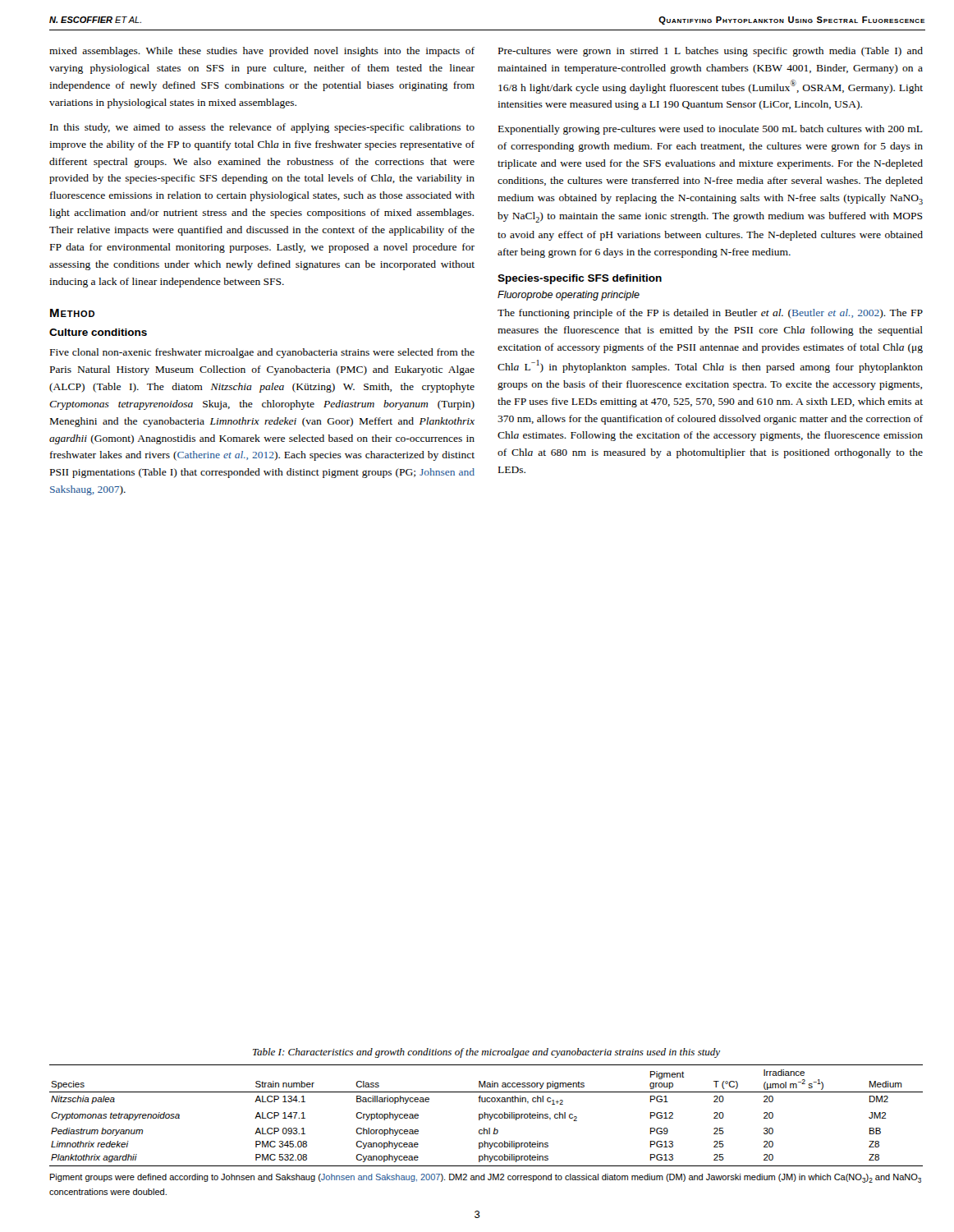Image resolution: width=954 pixels, height=1232 pixels.
Task: Find the section header with the text "Species-specific SFS definition"
Action: (x=580, y=278)
